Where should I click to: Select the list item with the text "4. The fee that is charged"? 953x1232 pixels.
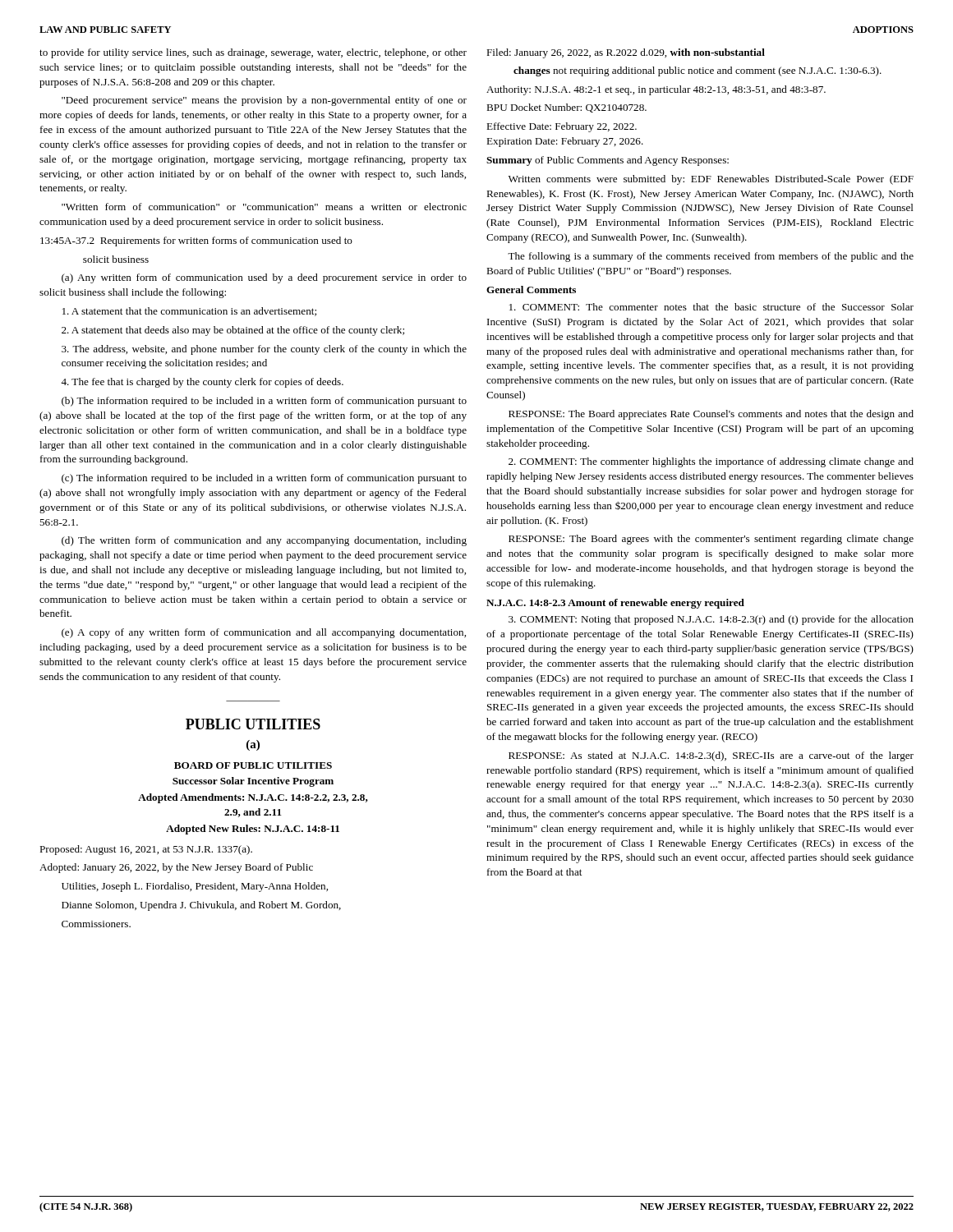point(264,382)
